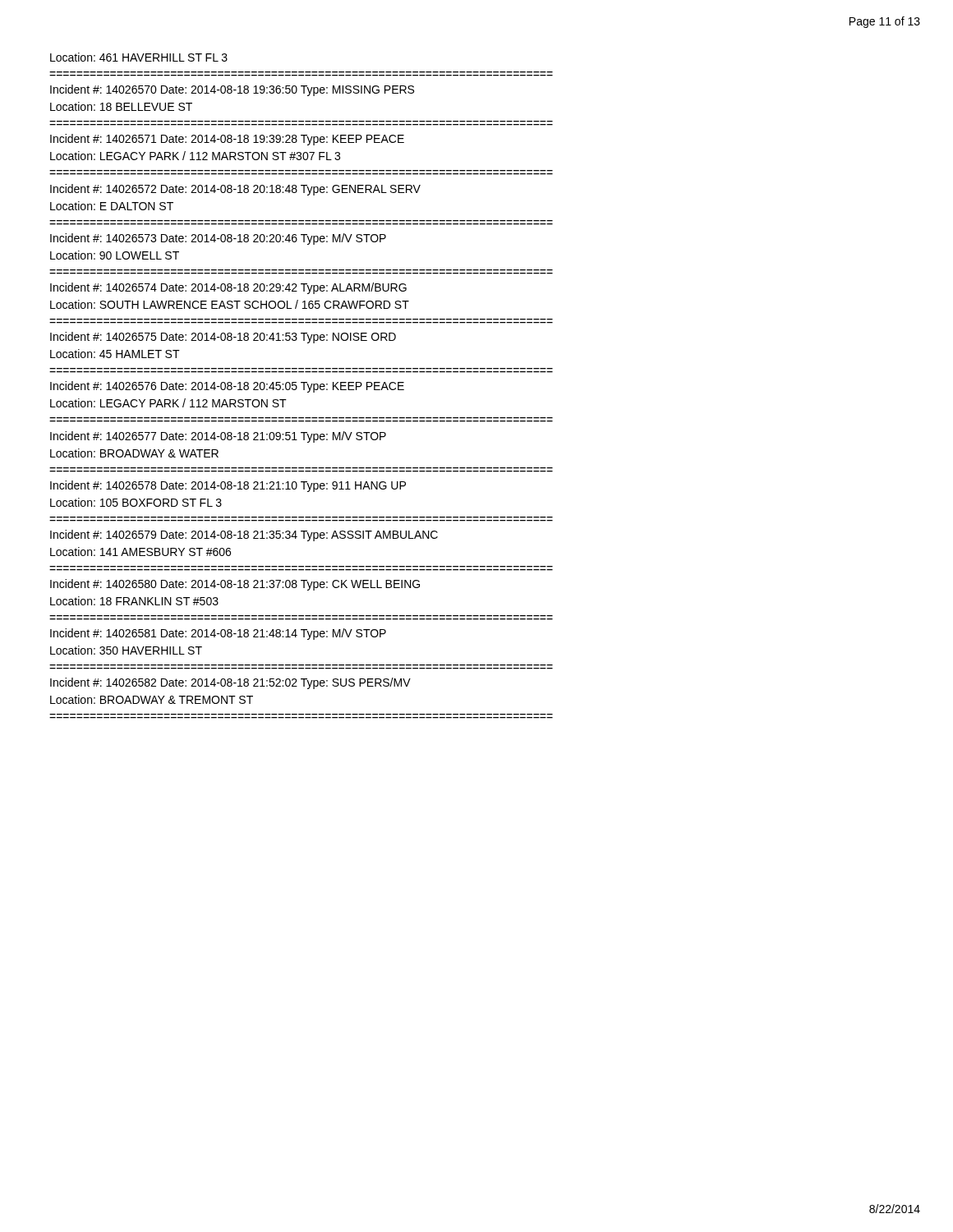Where is the passage that starts "Incident #: 14026574"?
The image size is (953, 1232).
[x=228, y=288]
